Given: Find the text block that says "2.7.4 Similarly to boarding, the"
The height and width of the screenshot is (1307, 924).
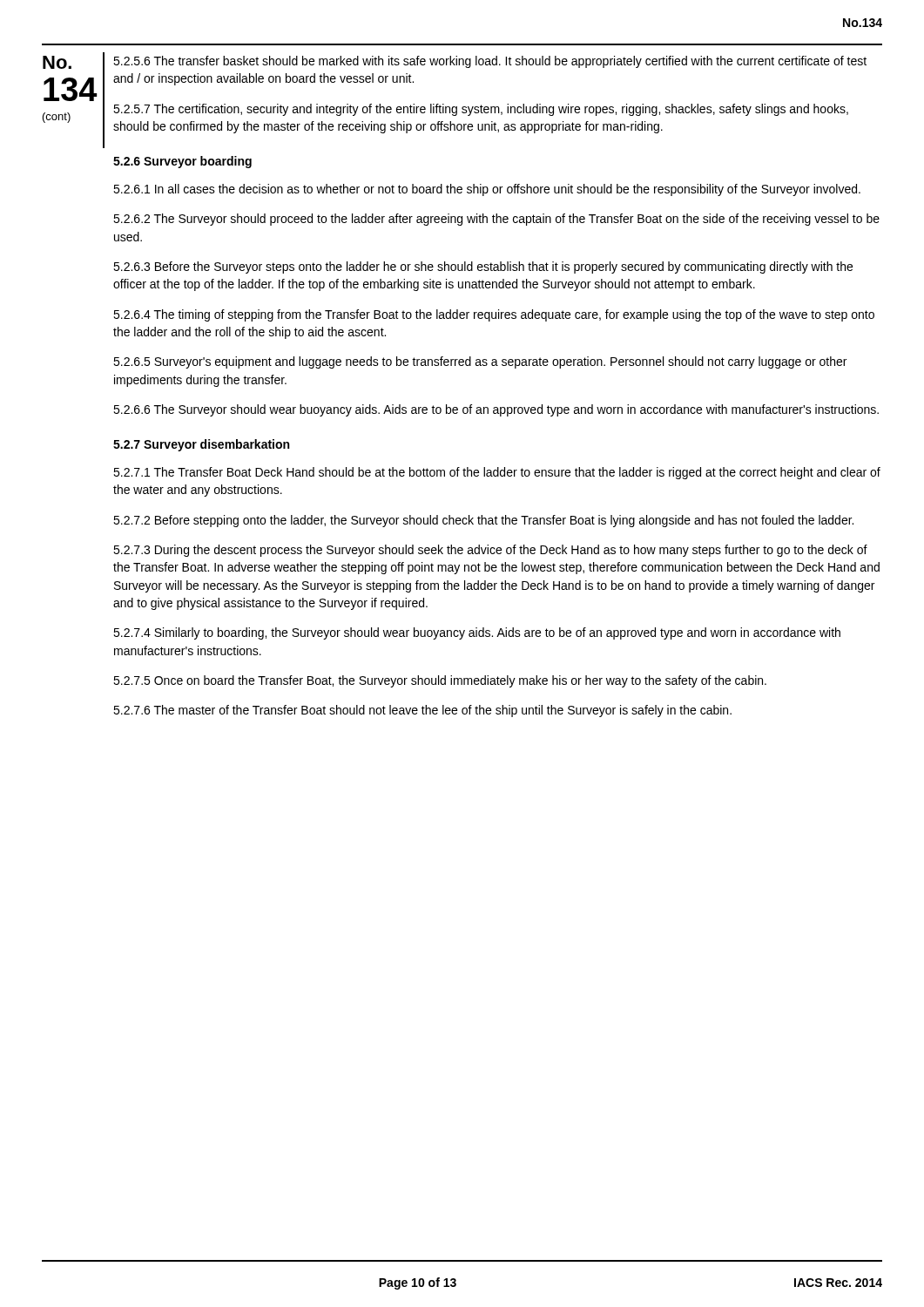Looking at the screenshot, I should coord(477,642).
